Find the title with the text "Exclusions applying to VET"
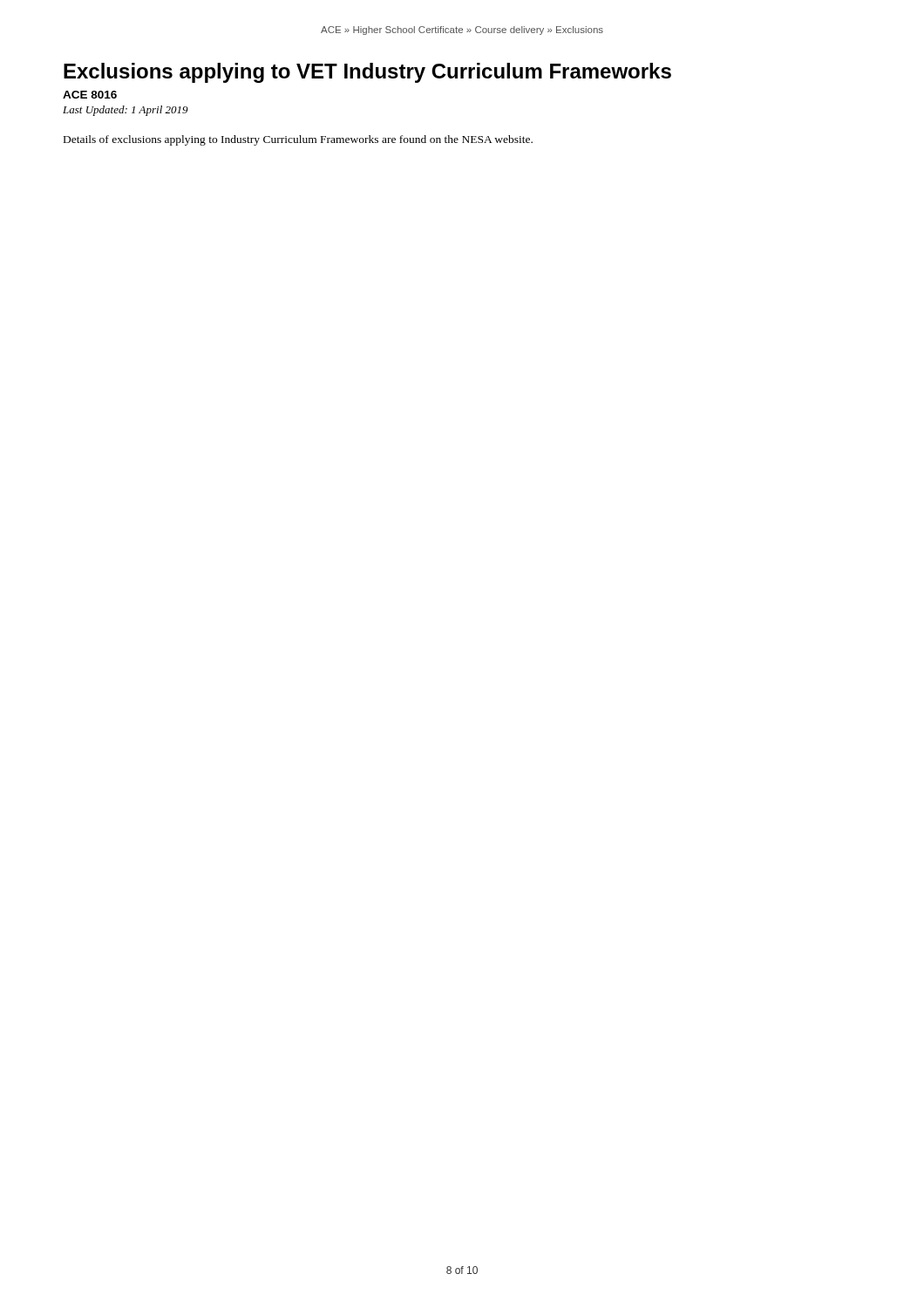 pyautogui.click(x=462, y=72)
